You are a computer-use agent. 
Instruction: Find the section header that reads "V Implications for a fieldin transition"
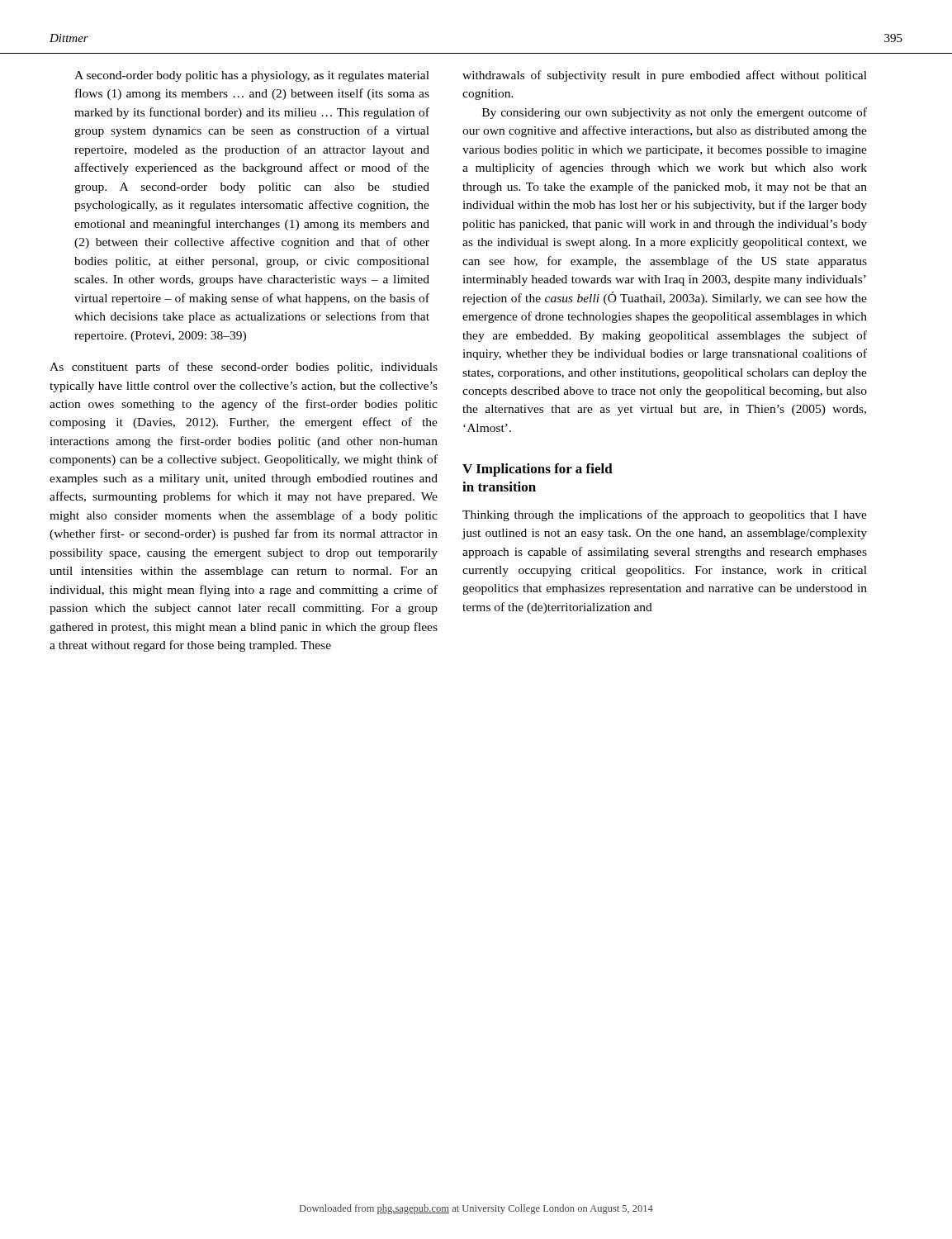(x=537, y=478)
